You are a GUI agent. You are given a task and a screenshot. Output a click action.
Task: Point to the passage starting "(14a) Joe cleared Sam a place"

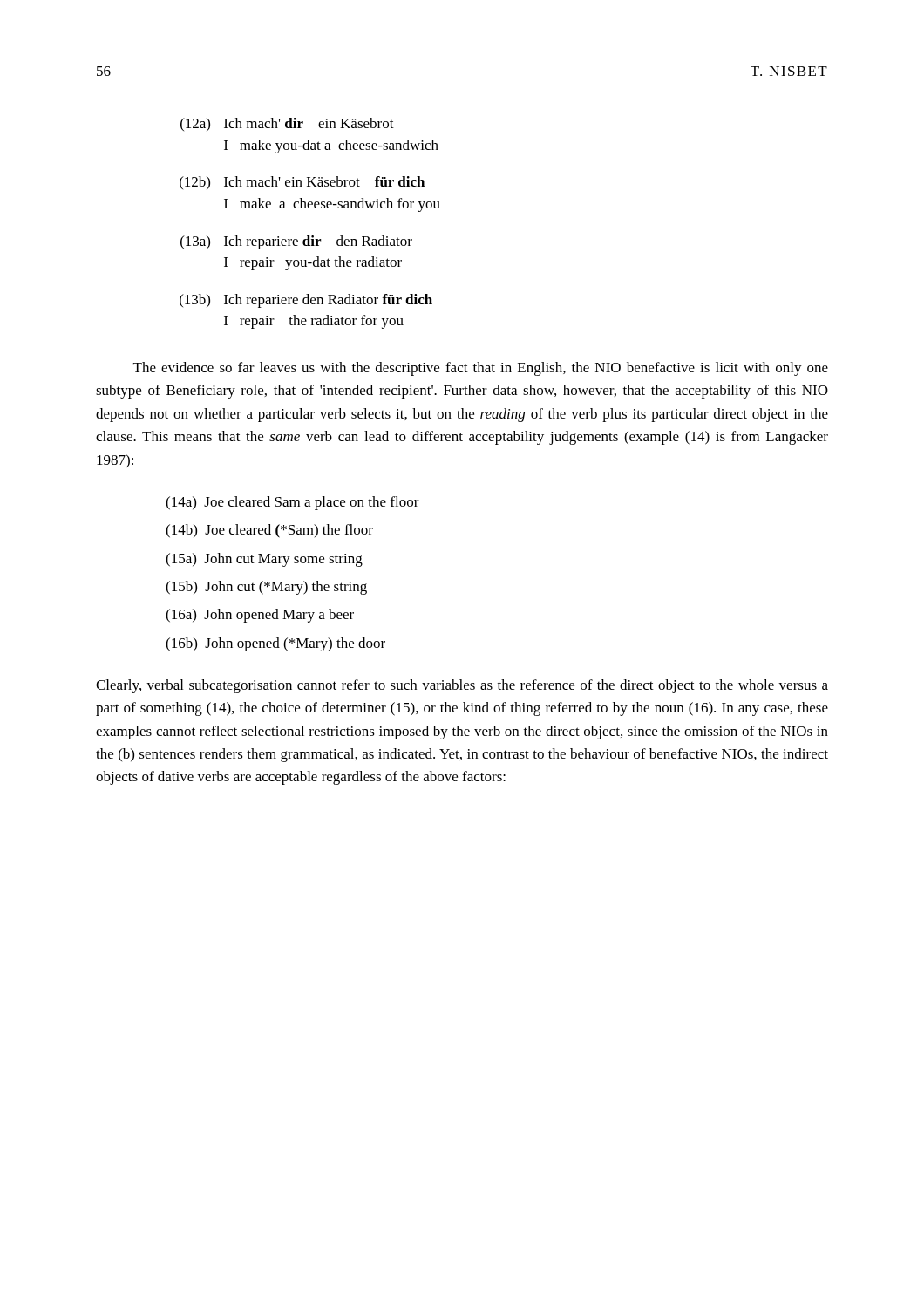point(292,502)
